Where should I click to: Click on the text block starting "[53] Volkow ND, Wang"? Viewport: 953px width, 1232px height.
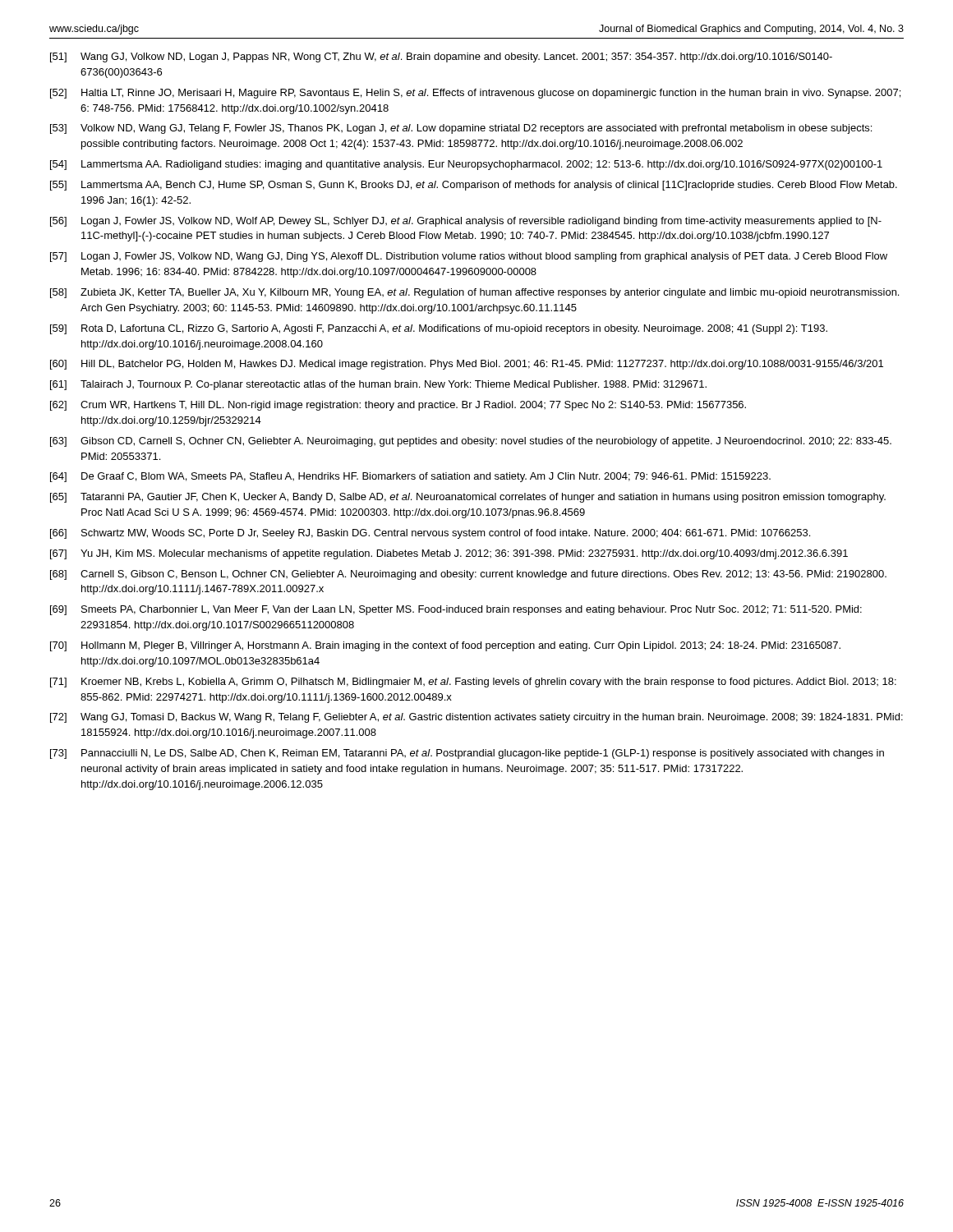476,137
